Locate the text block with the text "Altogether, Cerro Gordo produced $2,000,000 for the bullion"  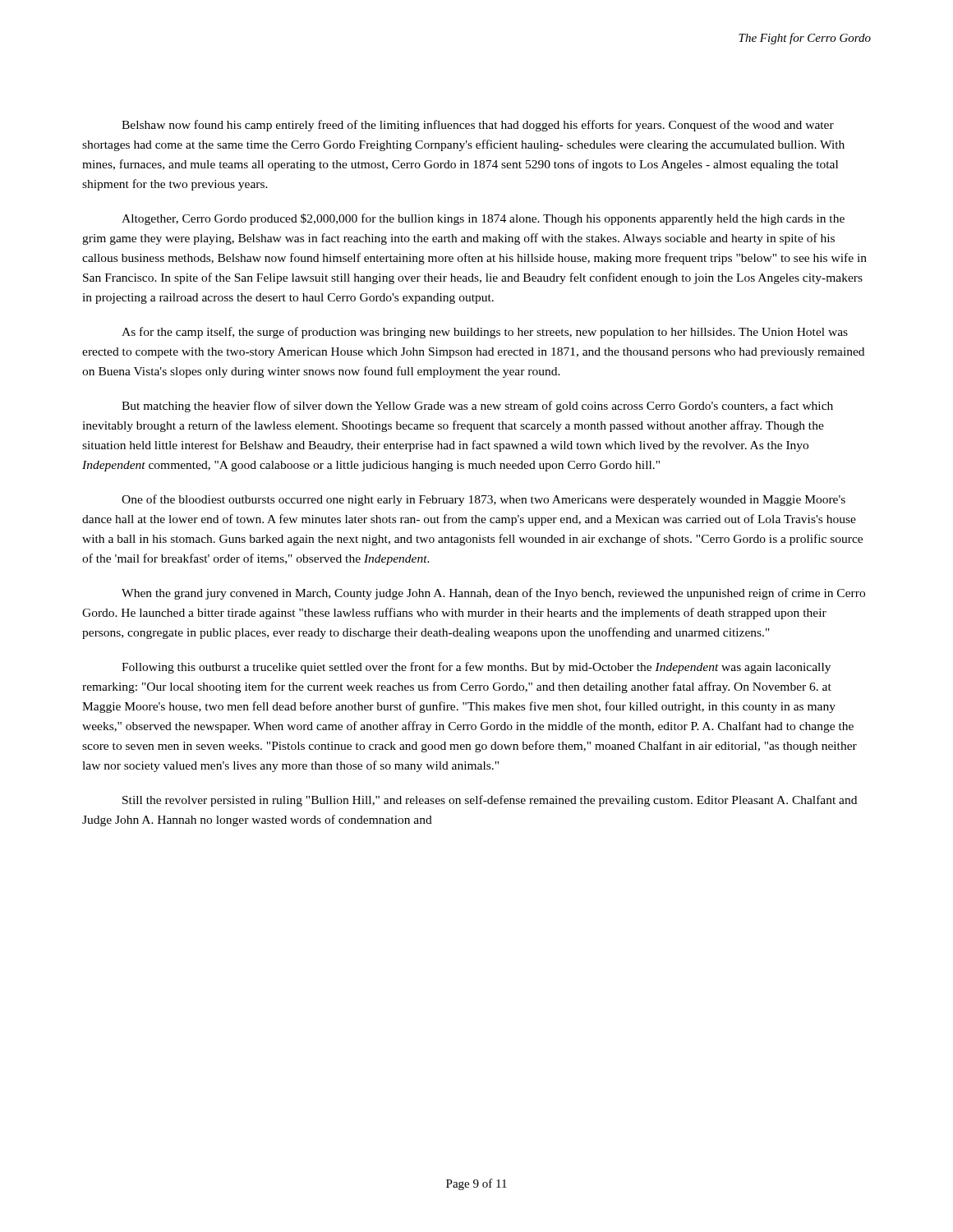(x=474, y=258)
